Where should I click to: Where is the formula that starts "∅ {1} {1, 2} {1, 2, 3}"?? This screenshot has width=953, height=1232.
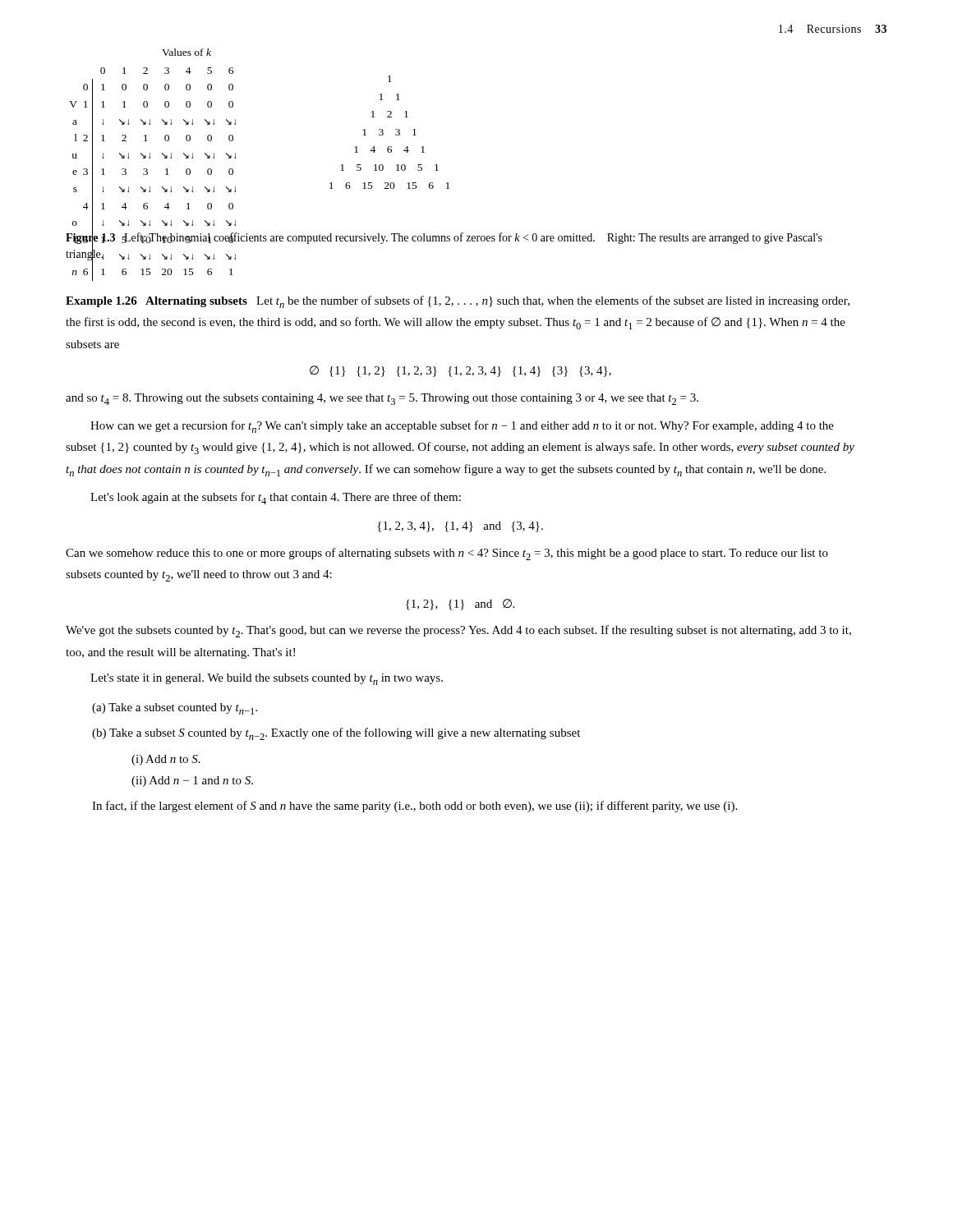(460, 370)
